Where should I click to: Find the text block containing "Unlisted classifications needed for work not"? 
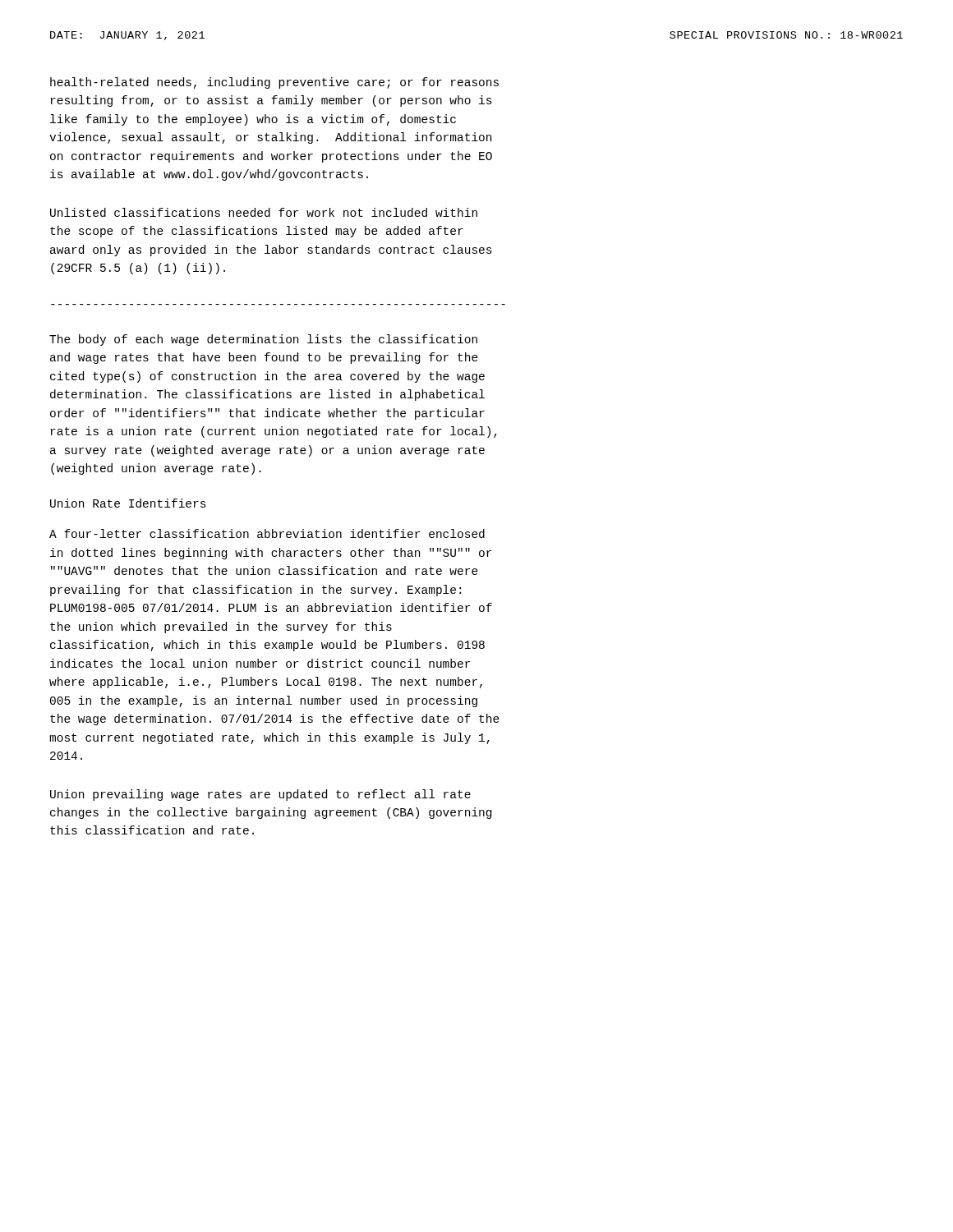click(271, 241)
